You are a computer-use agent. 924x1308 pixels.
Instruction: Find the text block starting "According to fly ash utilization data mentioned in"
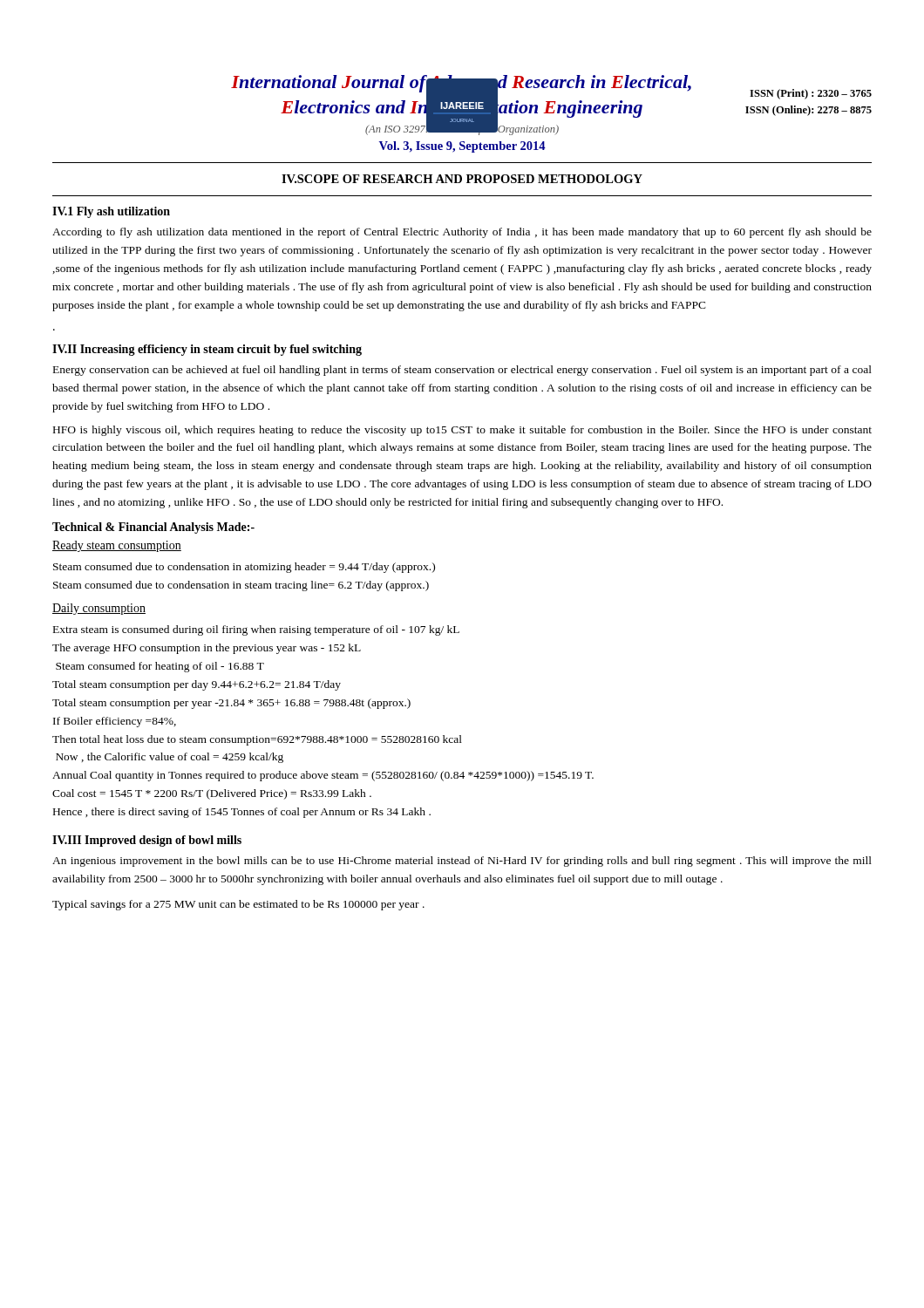tap(462, 268)
